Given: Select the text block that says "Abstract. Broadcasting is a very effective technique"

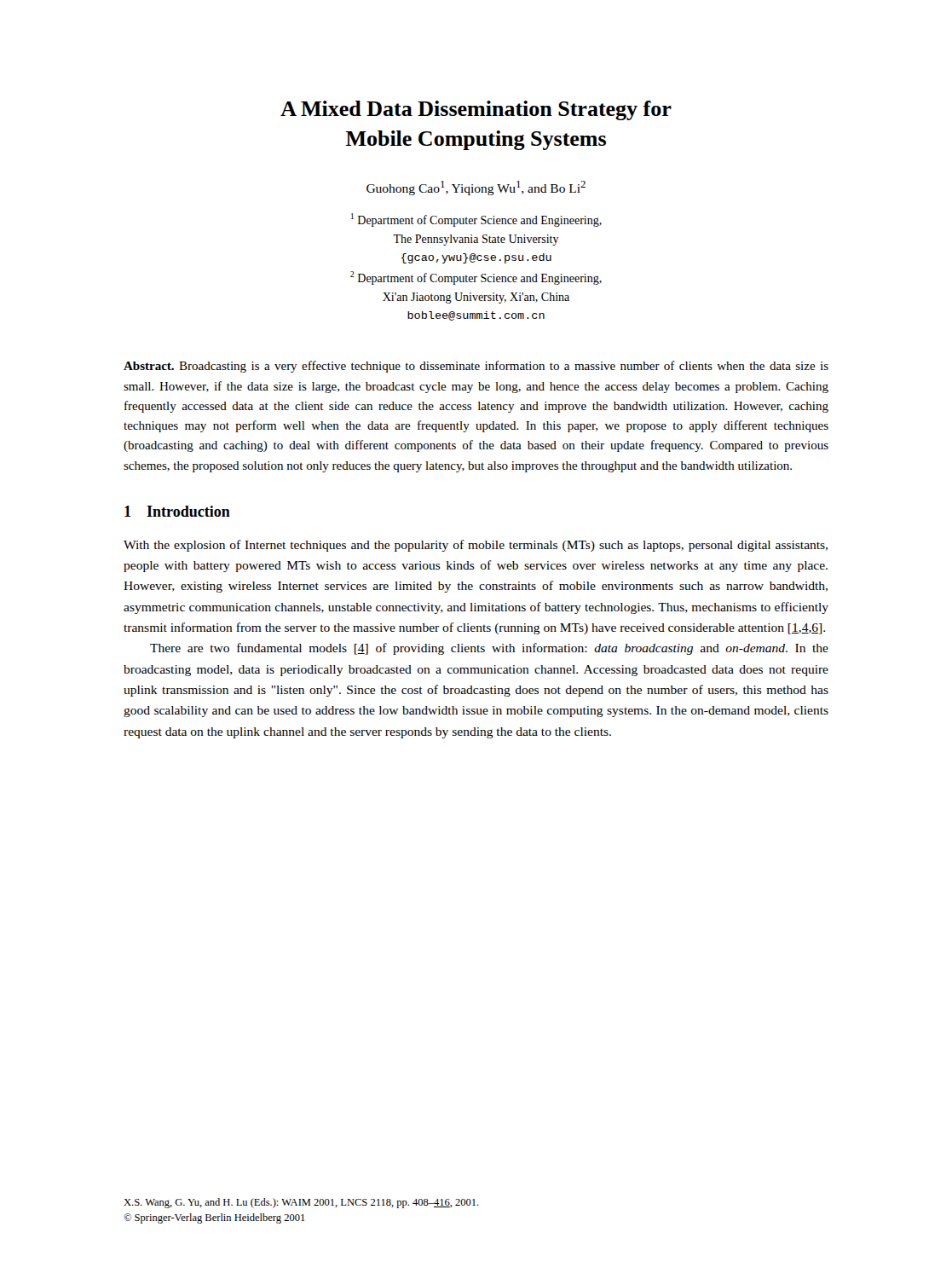Looking at the screenshot, I should pos(476,416).
